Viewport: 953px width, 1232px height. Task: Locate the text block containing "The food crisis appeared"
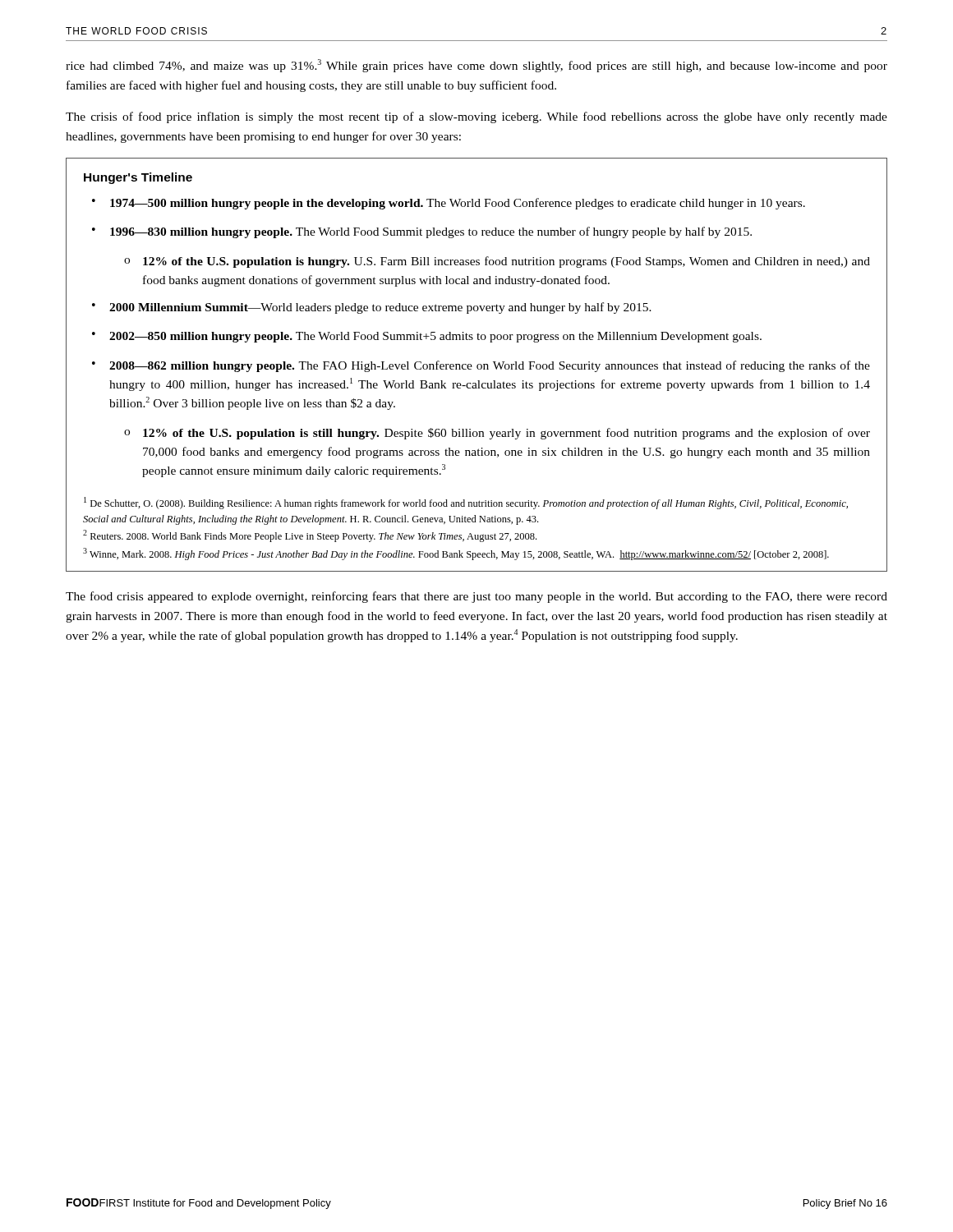(x=476, y=616)
